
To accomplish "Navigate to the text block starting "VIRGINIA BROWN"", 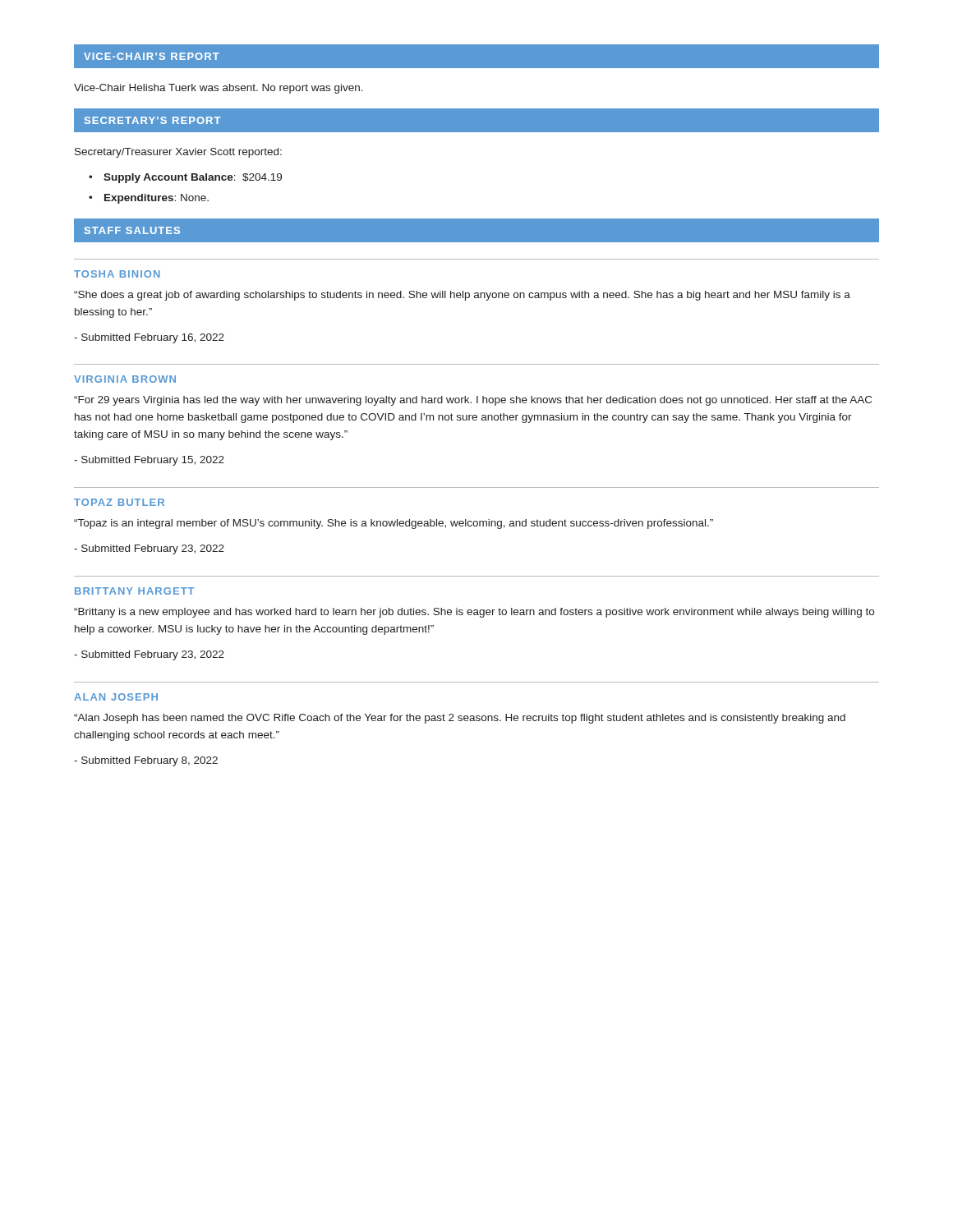I will (126, 379).
